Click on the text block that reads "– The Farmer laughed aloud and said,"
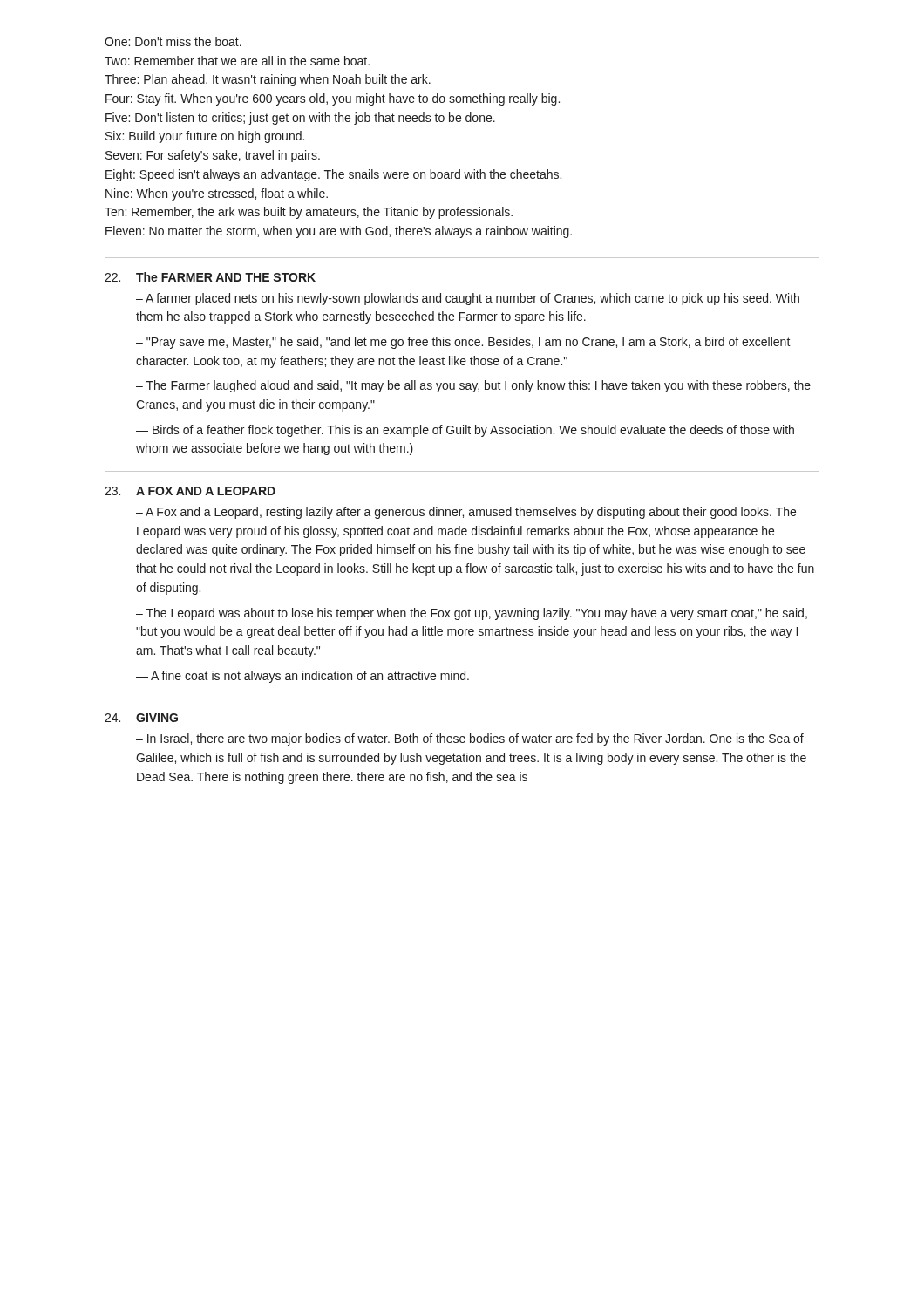The height and width of the screenshot is (1308, 924). pyautogui.click(x=478, y=396)
